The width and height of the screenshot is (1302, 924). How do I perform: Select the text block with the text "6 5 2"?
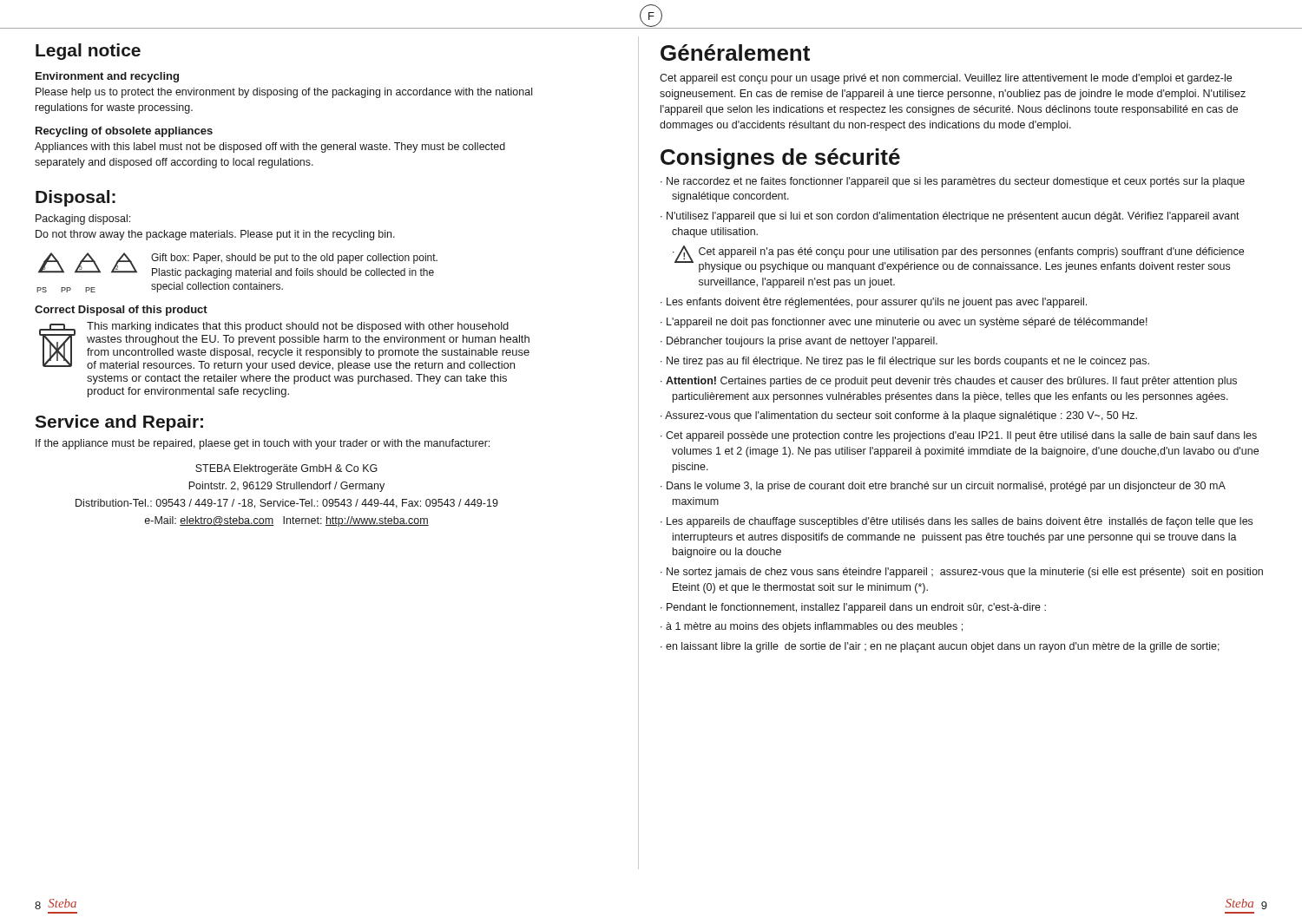pyautogui.click(x=237, y=272)
